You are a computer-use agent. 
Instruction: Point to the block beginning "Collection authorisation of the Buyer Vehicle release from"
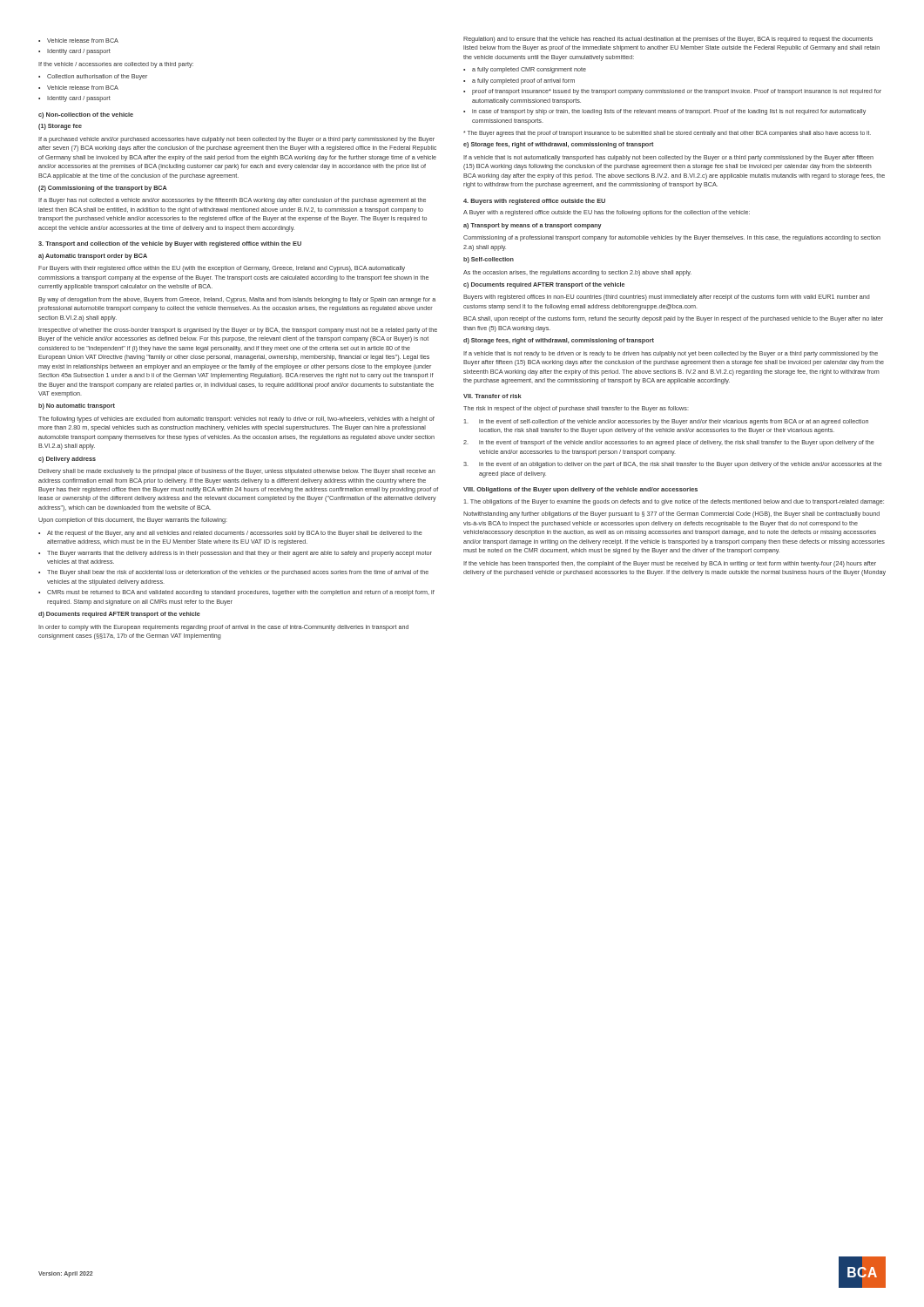click(x=93, y=77)
